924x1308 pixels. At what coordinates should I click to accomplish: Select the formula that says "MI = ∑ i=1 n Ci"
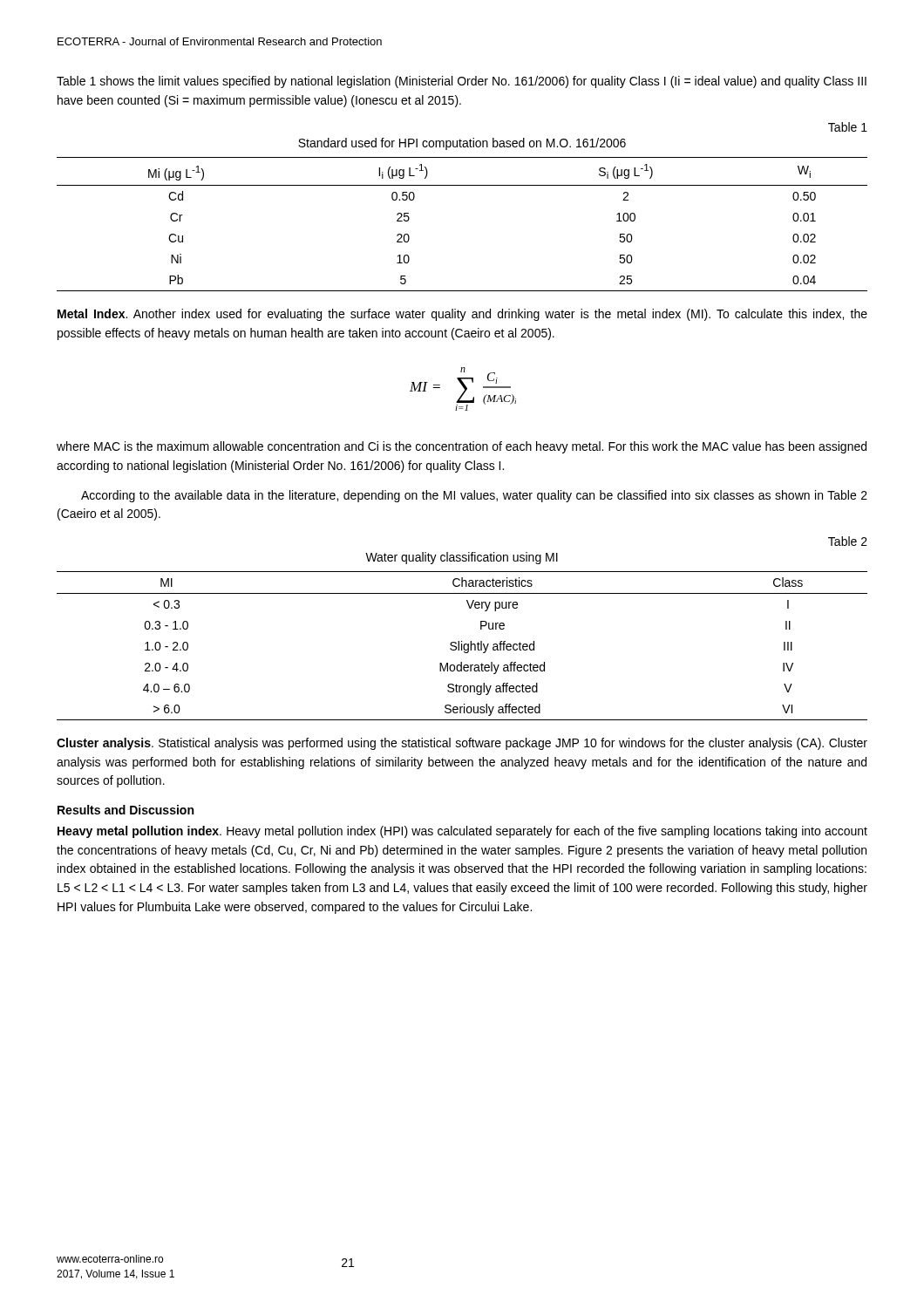pos(463,389)
